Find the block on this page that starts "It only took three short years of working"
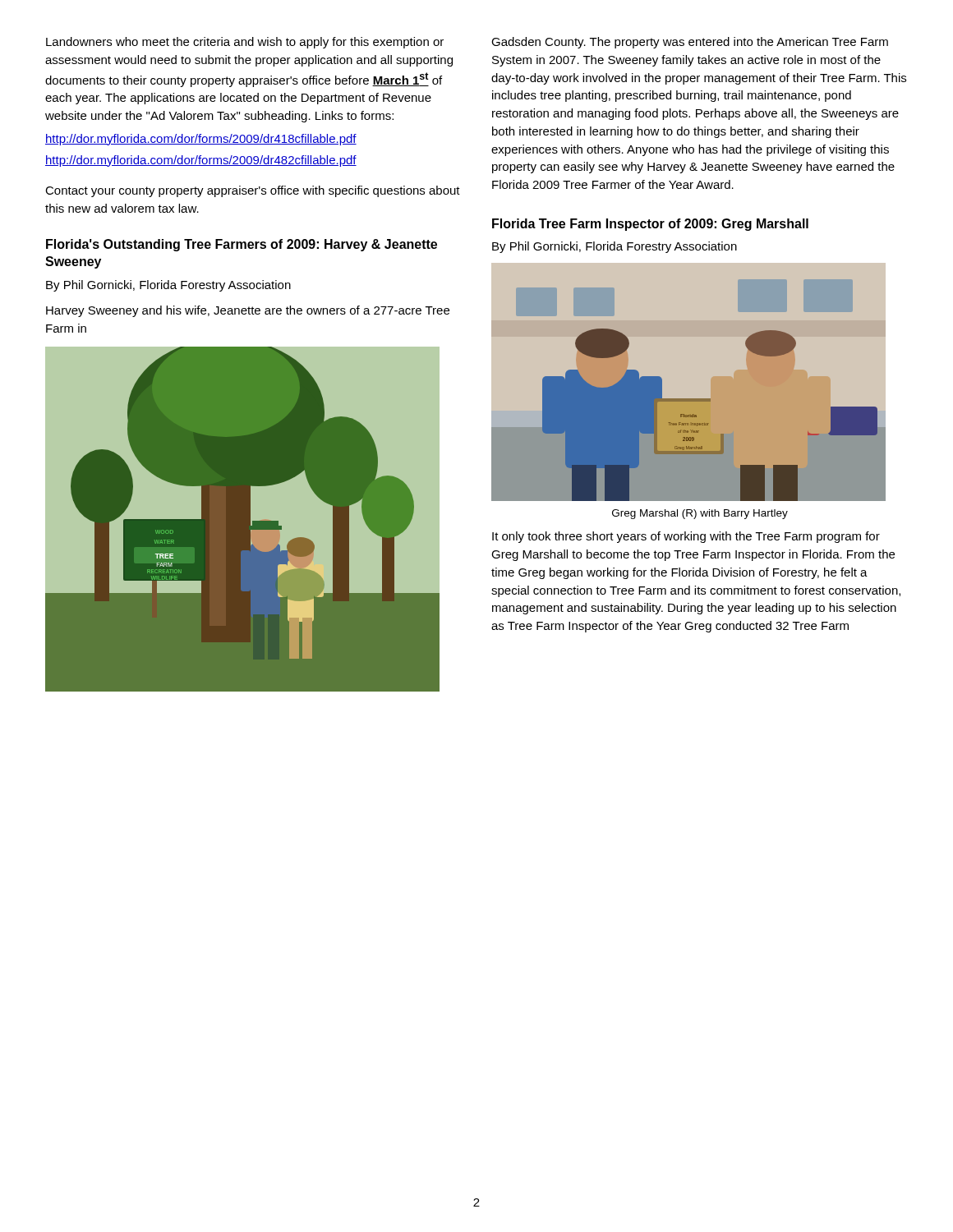The width and height of the screenshot is (953, 1232). tap(696, 581)
